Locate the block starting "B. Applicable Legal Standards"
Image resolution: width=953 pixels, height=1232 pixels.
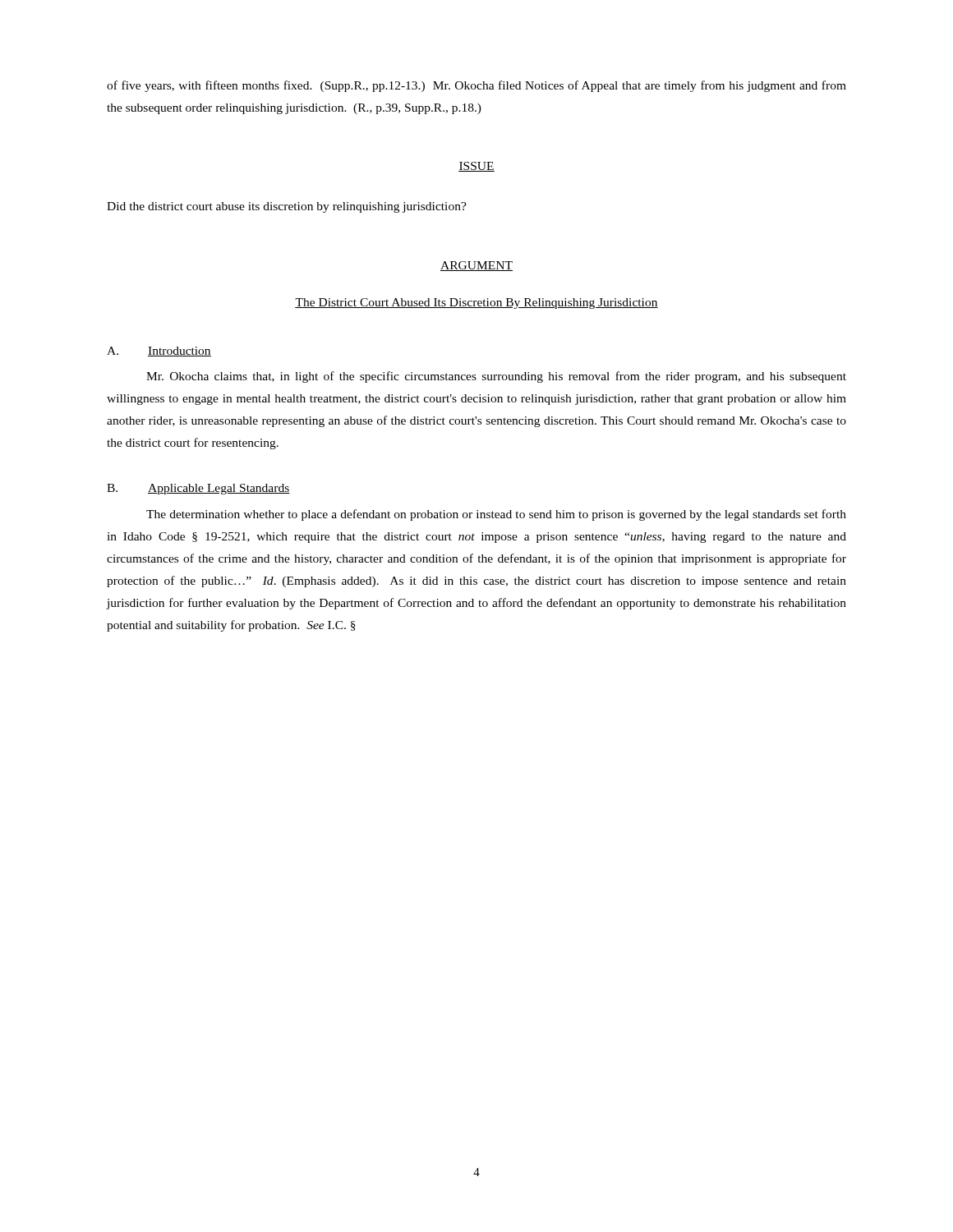point(198,488)
